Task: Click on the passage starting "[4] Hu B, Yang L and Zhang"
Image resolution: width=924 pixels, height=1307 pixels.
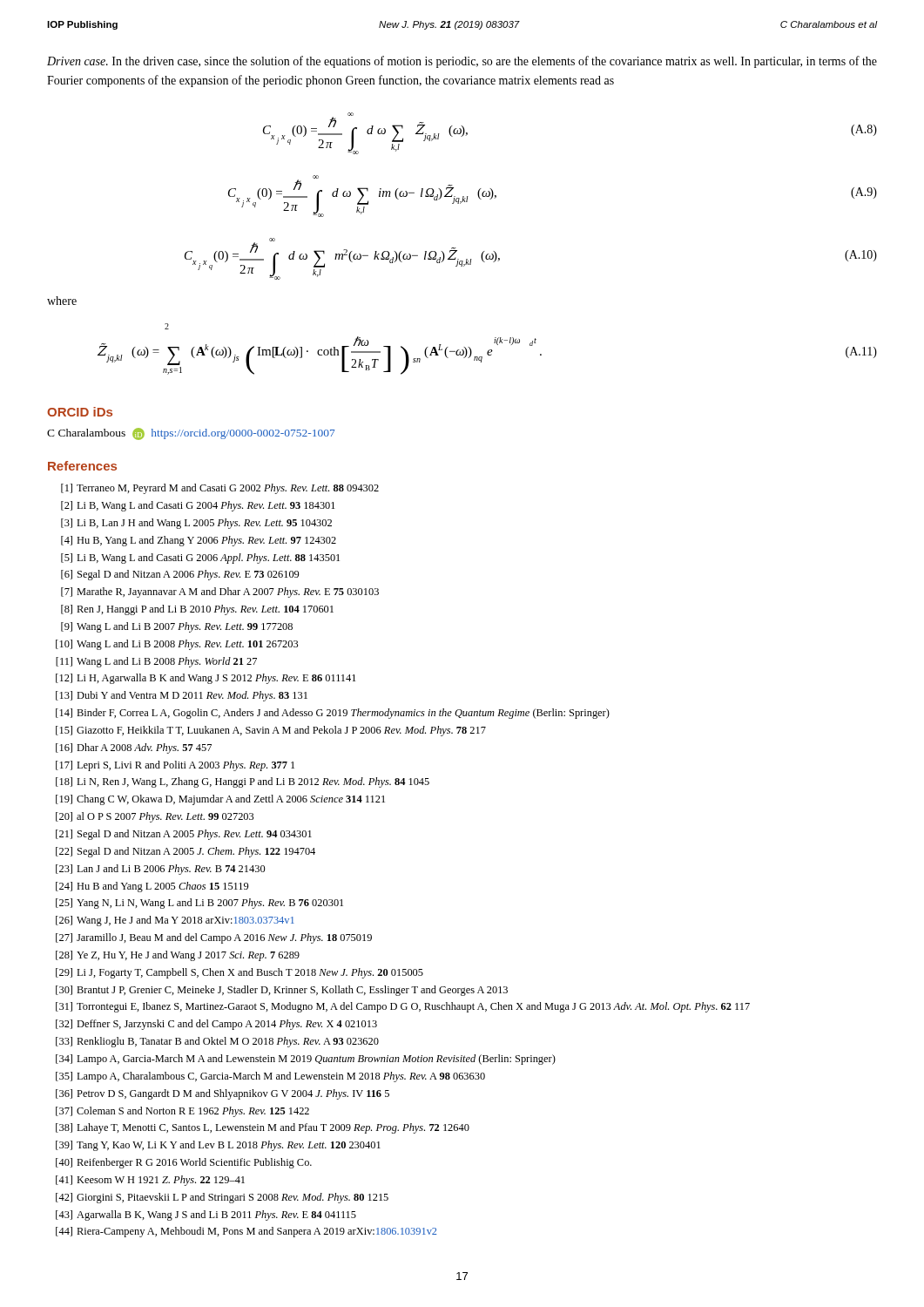Action: coord(192,540)
